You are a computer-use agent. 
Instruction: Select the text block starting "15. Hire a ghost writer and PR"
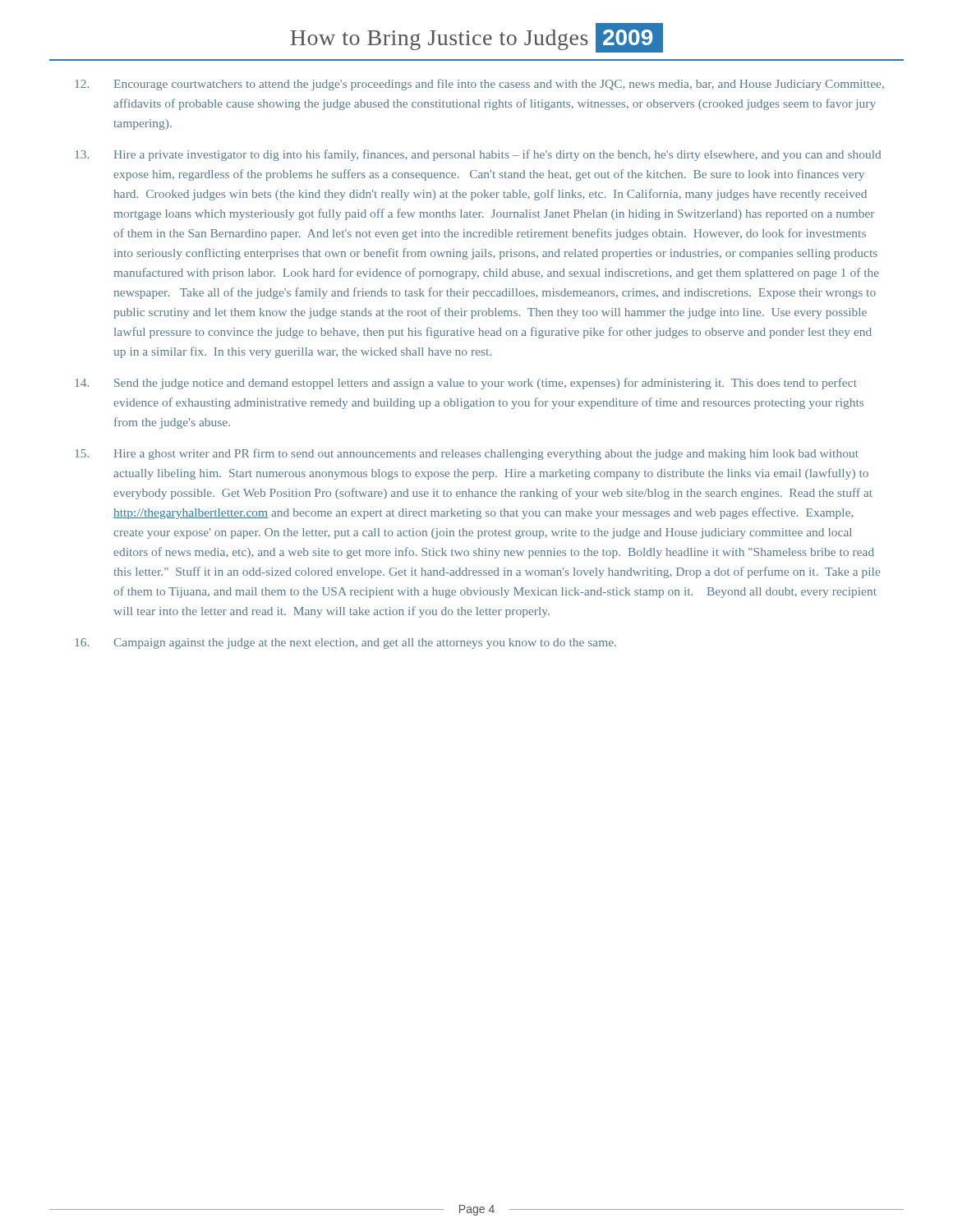481,533
